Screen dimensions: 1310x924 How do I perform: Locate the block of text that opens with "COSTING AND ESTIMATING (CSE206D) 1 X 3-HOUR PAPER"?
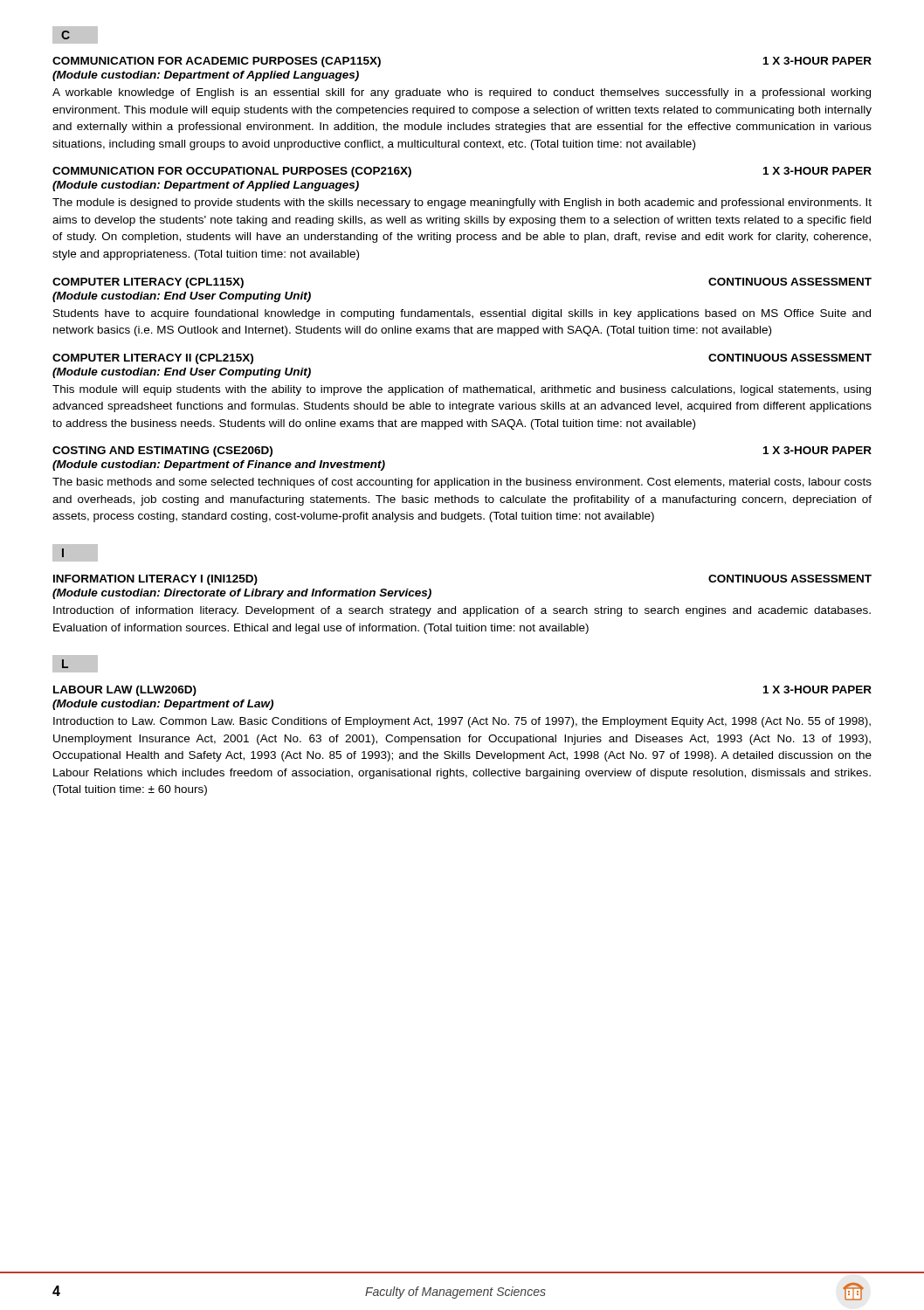[462, 484]
